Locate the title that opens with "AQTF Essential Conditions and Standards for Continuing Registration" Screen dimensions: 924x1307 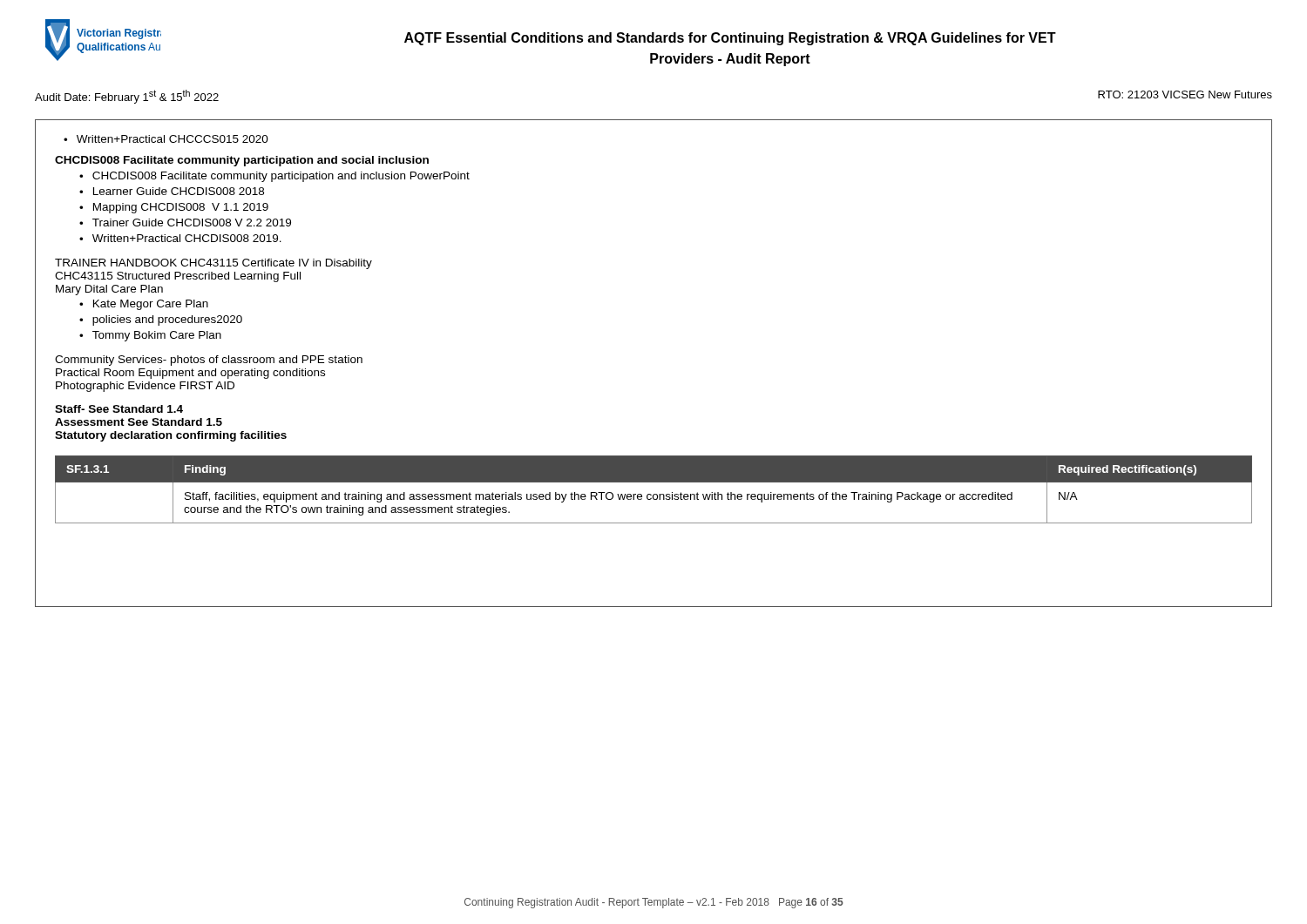tap(730, 48)
